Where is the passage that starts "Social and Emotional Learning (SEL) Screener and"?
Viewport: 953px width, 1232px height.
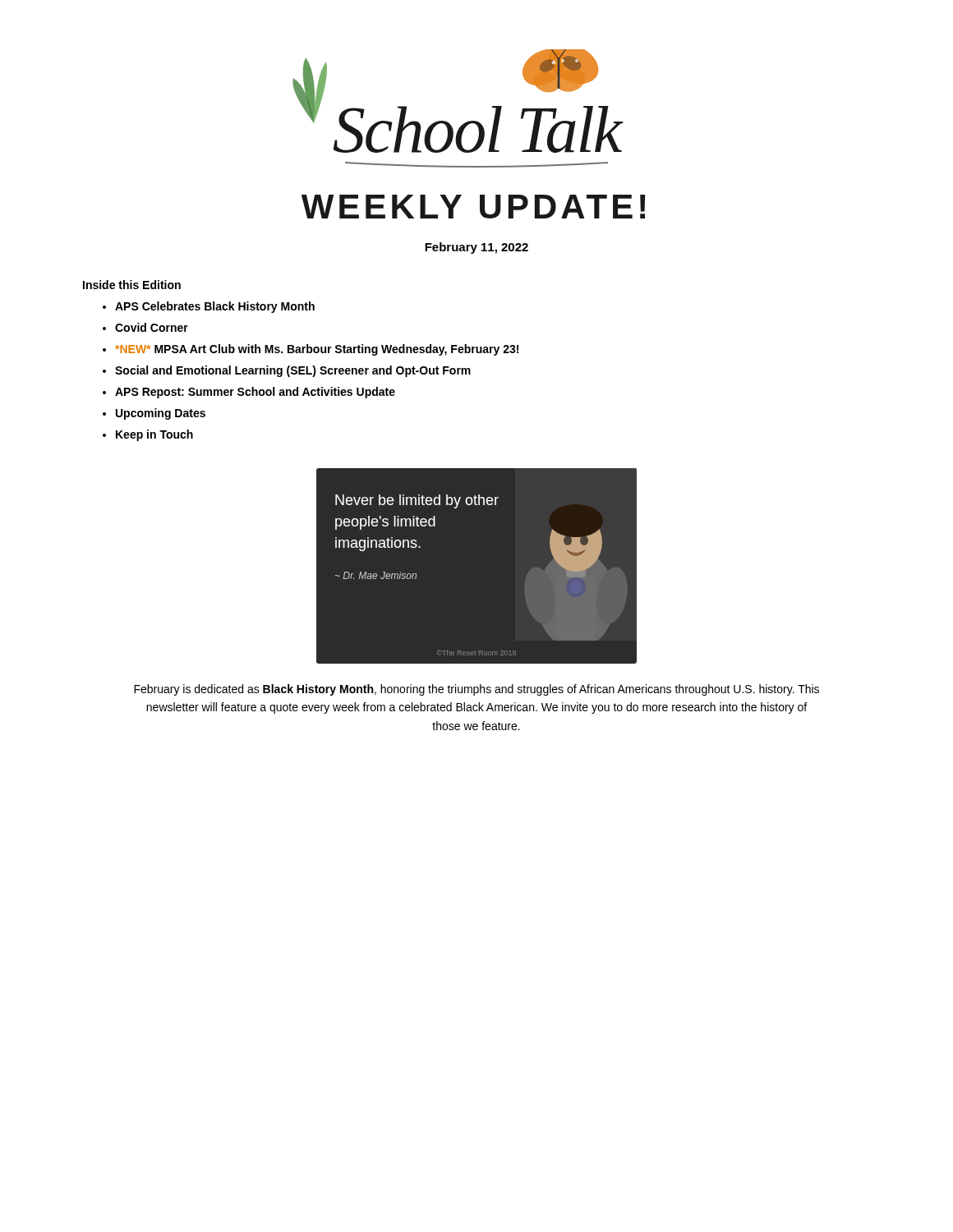pos(293,370)
